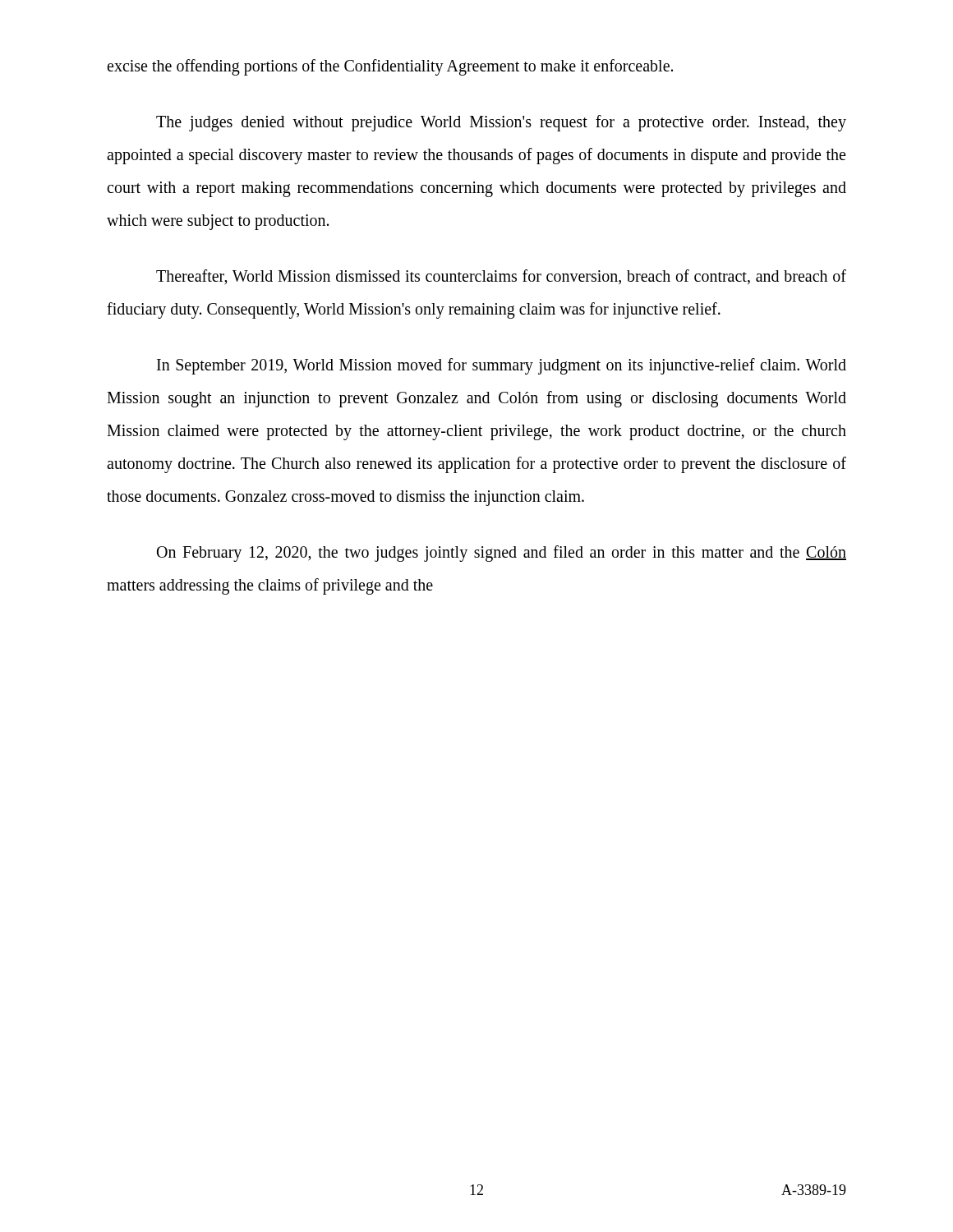Find the block on this page that starts "excise the offending portions of the Confidentiality"
The height and width of the screenshot is (1232, 953).
[476, 325]
